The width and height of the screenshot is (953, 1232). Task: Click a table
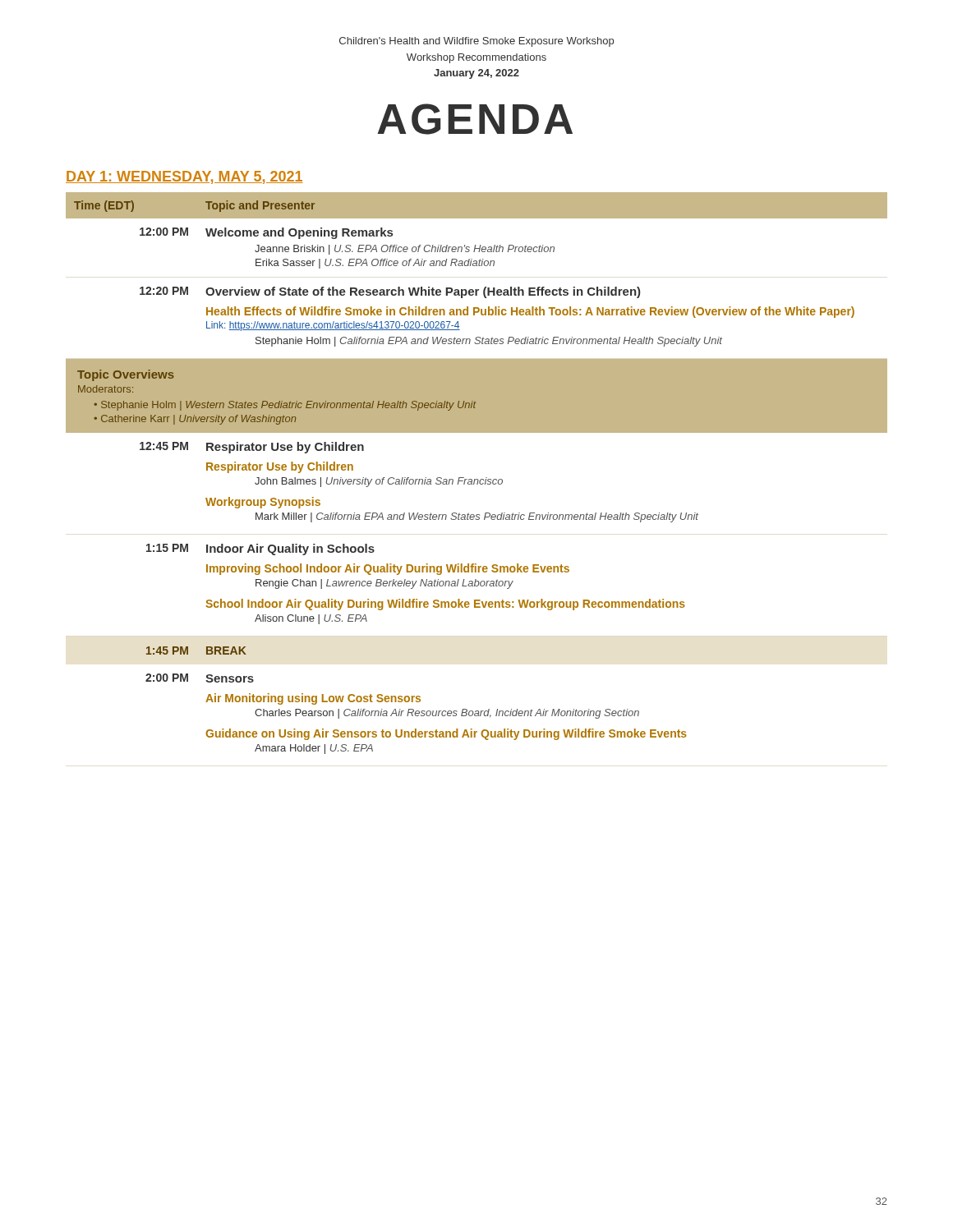pyautogui.click(x=476, y=479)
